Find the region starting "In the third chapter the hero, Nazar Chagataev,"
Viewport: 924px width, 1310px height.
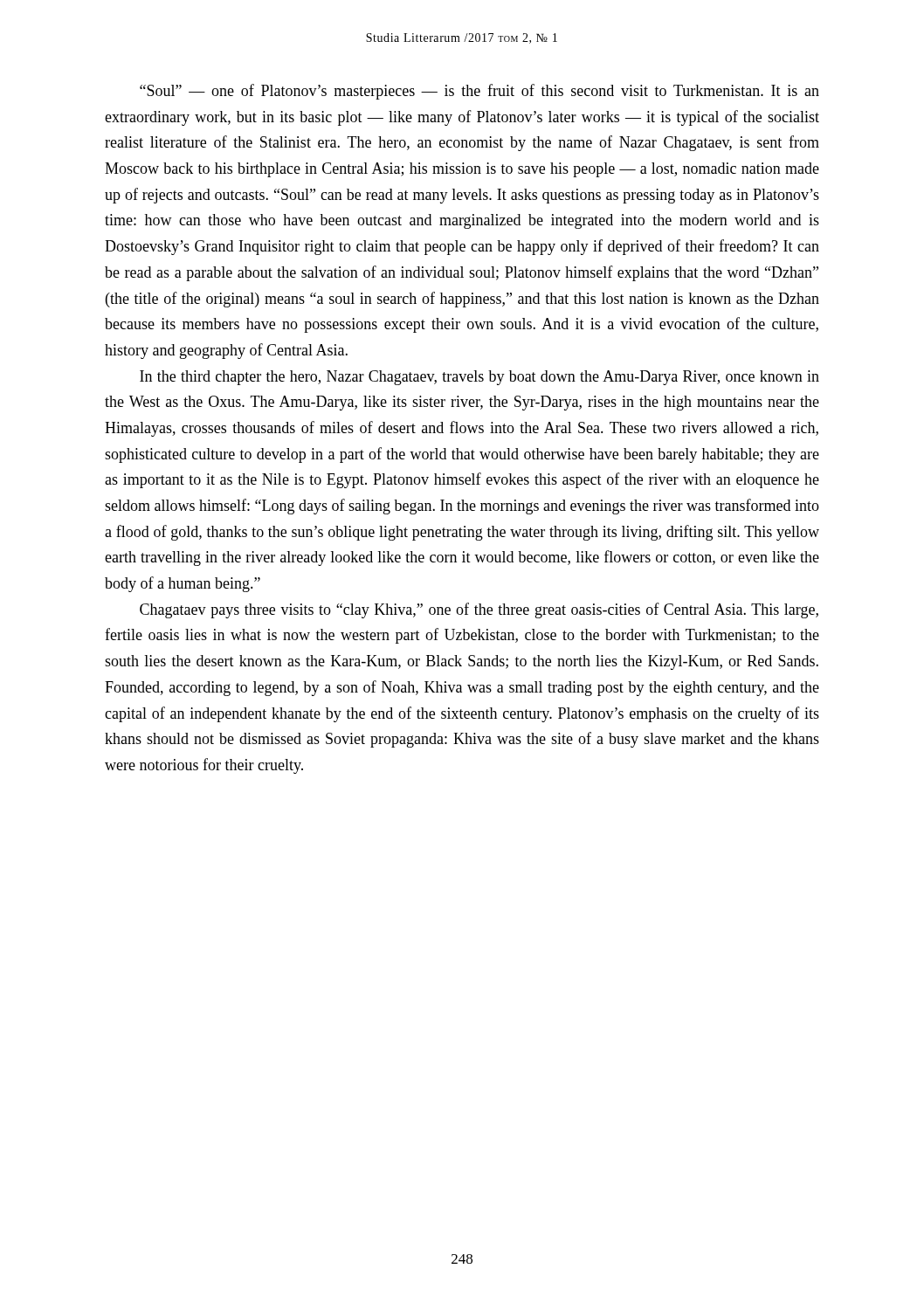pyautogui.click(x=462, y=480)
